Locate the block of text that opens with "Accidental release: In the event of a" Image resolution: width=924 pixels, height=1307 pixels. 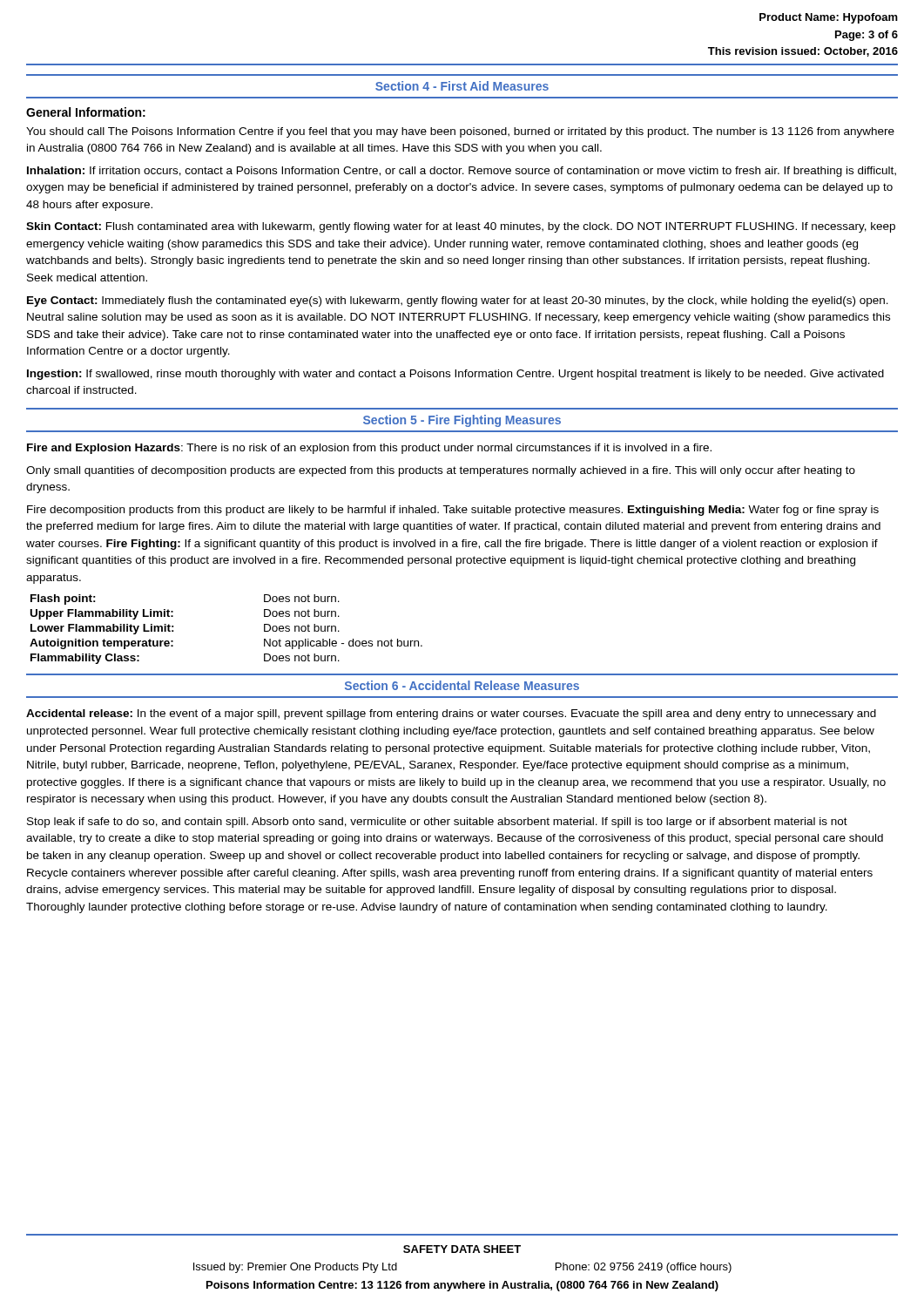coord(456,756)
